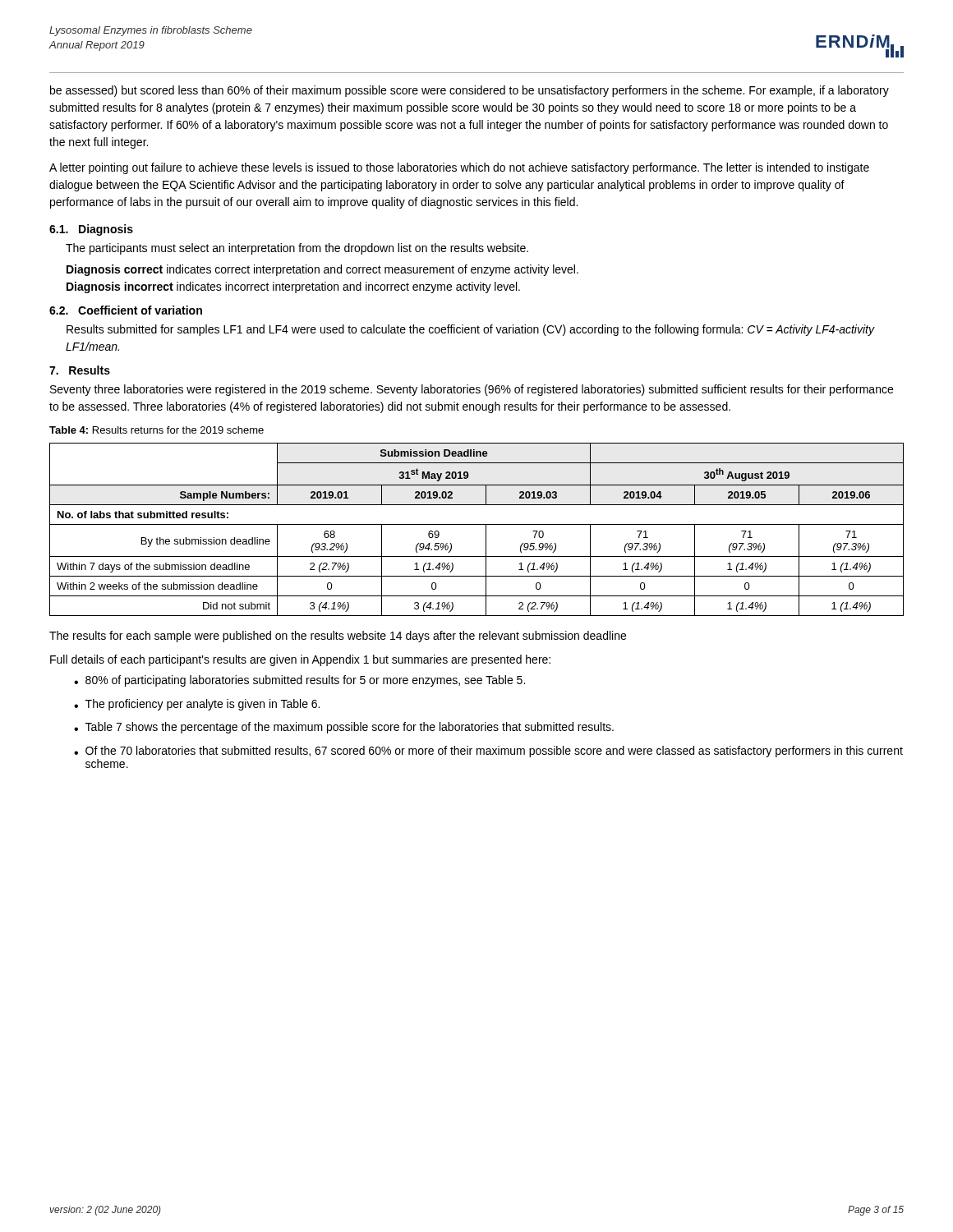Select the list item containing "• Of the 70 laboratories"
The height and width of the screenshot is (1232, 953).
click(x=489, y=757)
